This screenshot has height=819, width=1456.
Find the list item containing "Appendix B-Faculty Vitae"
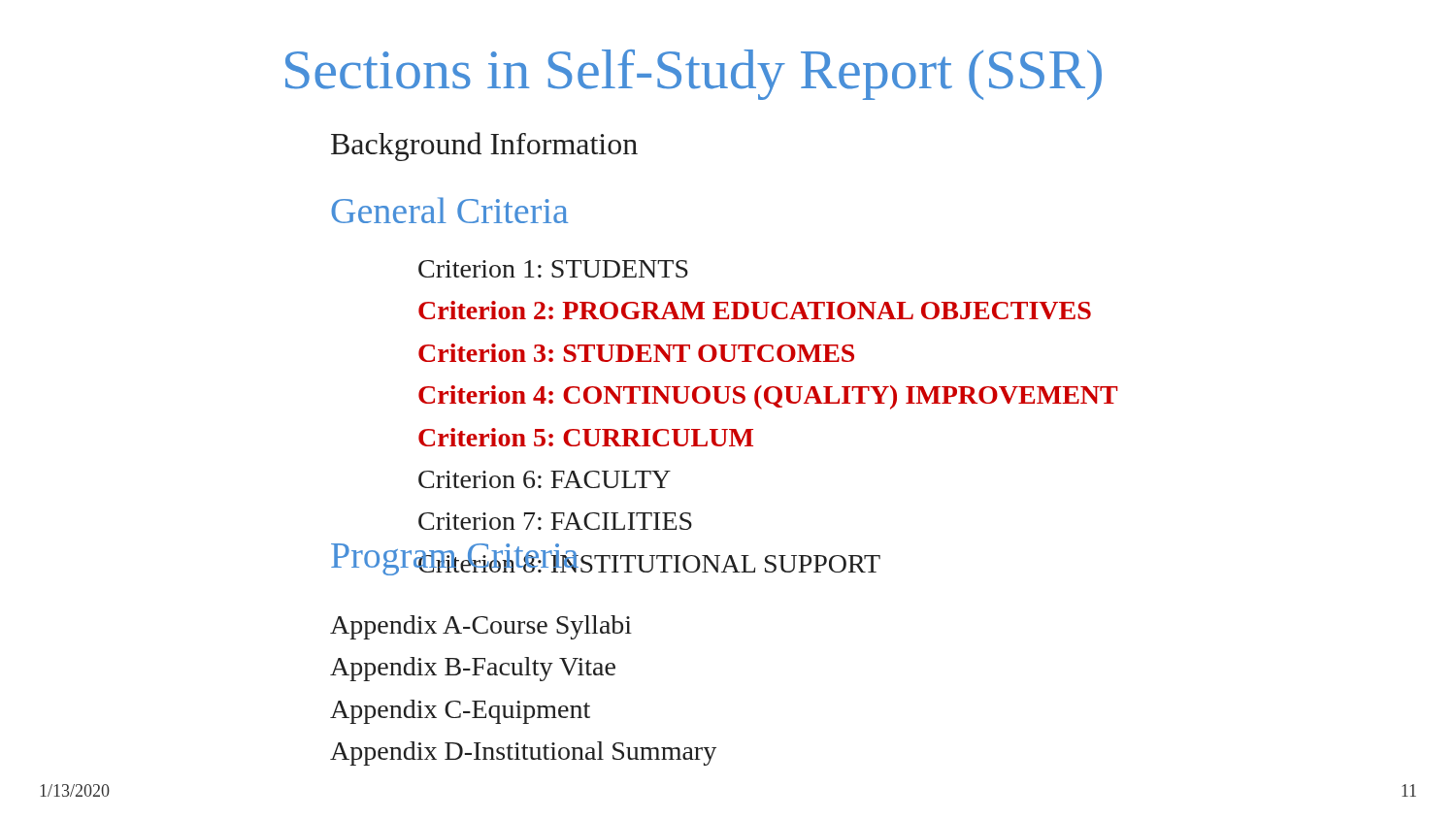point(473,667)
